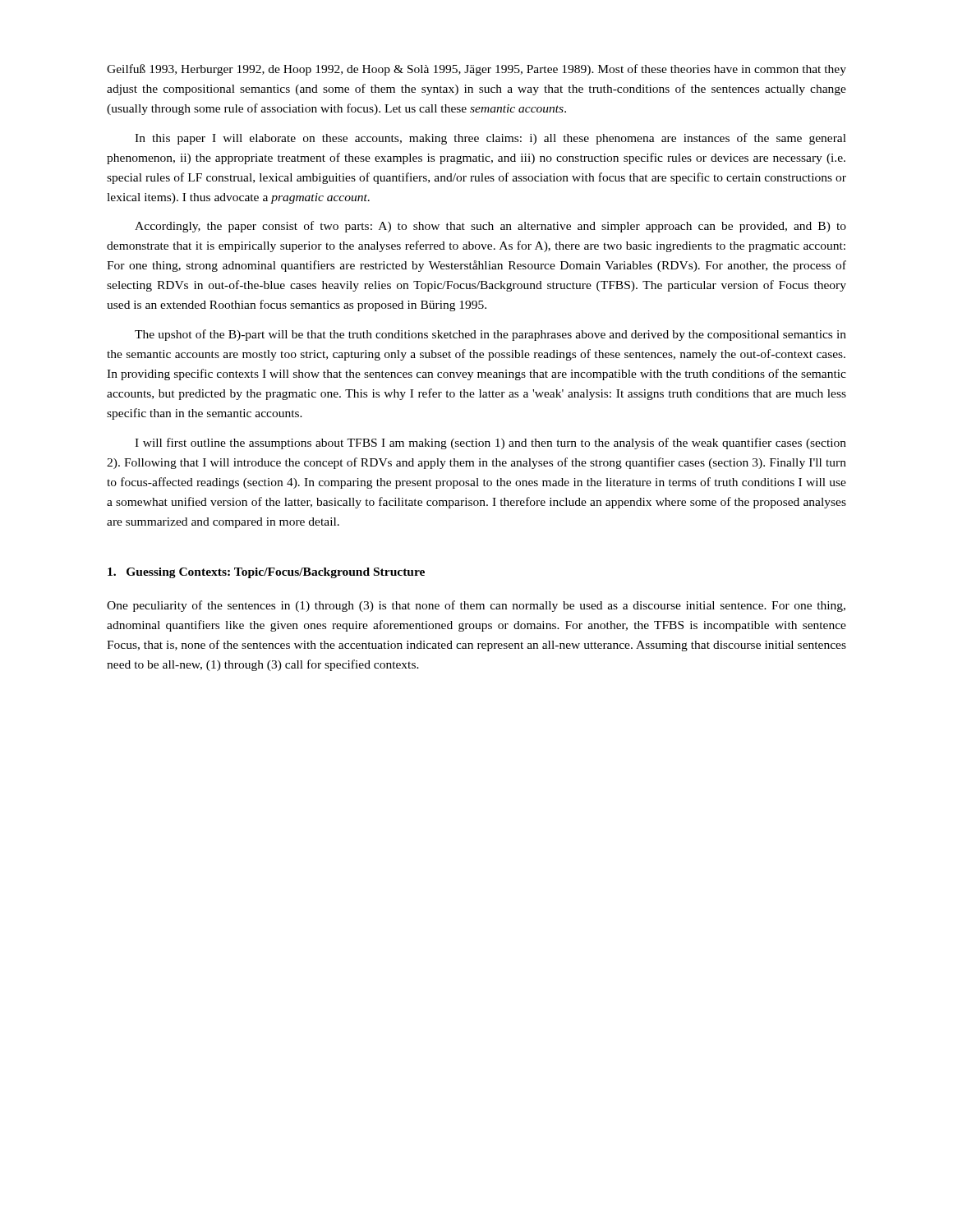Where is the passage that starts "The upshot of the B)-part will be that"?
The height and width of the screenshot is (1232, 953).
(476, 373)
